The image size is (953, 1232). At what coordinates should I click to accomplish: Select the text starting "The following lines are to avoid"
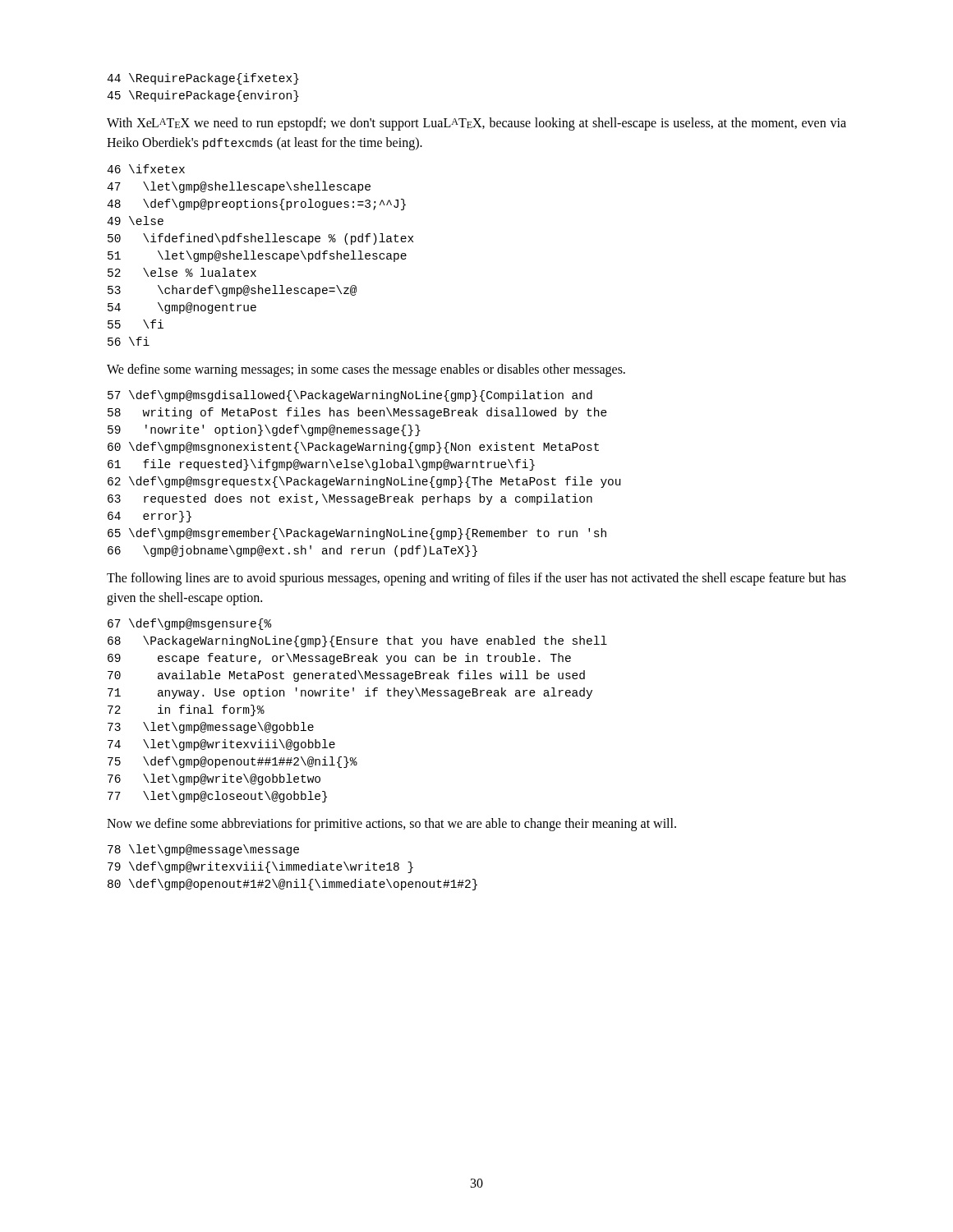click(x=476, y=588)
